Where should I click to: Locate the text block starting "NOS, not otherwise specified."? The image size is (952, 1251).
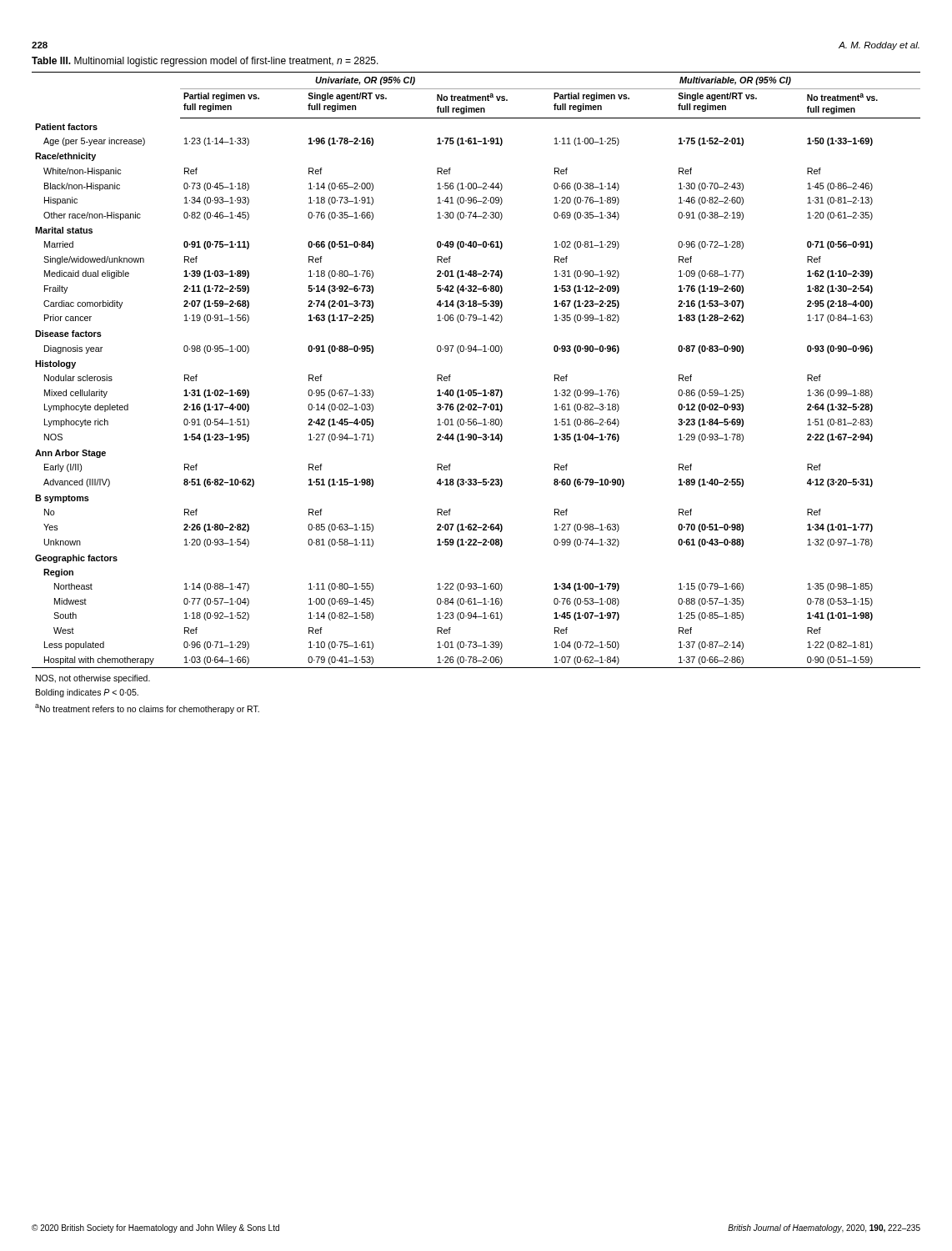click(147, 693)
